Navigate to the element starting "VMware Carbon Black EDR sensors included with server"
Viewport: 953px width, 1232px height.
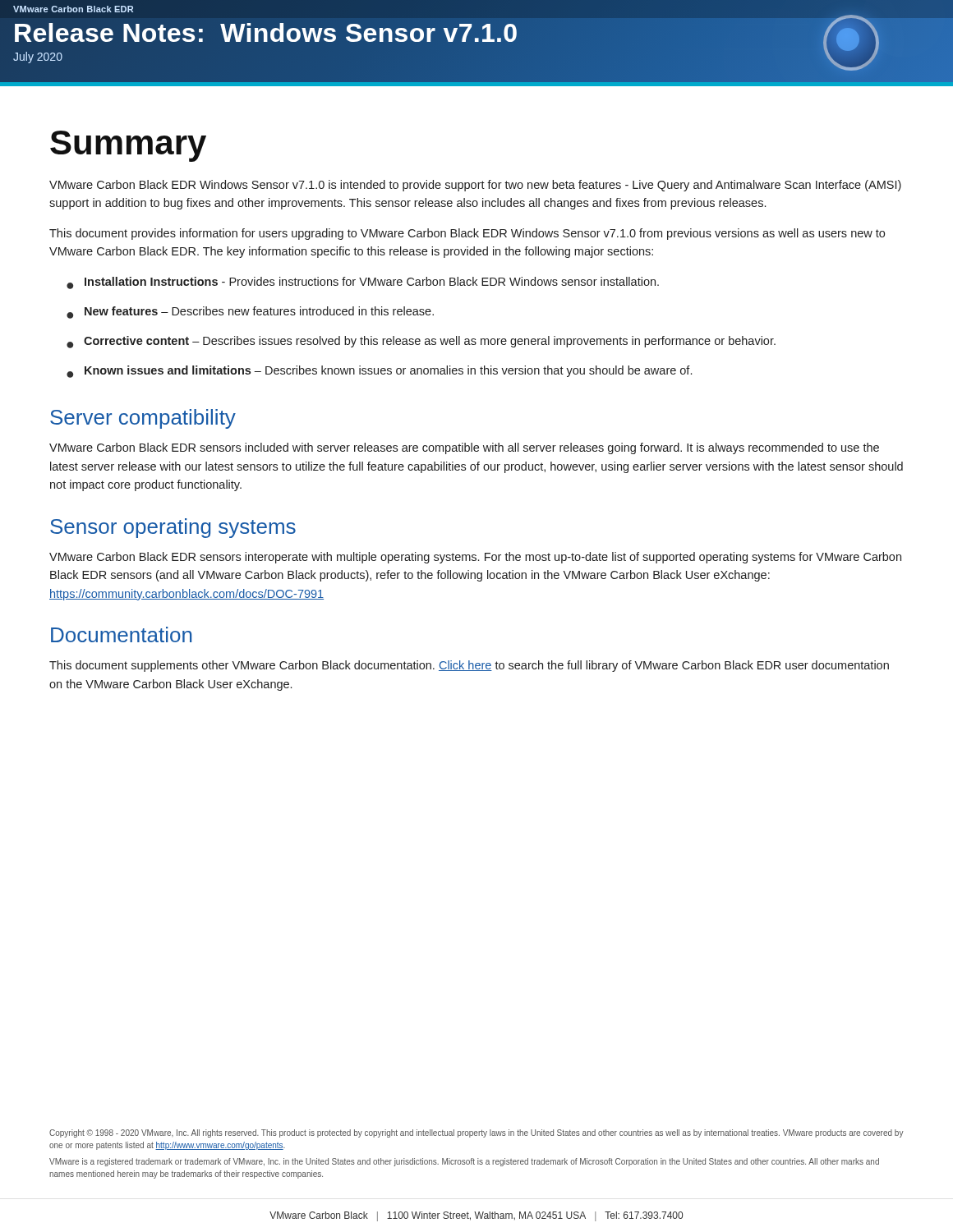[x=476, y=466]
